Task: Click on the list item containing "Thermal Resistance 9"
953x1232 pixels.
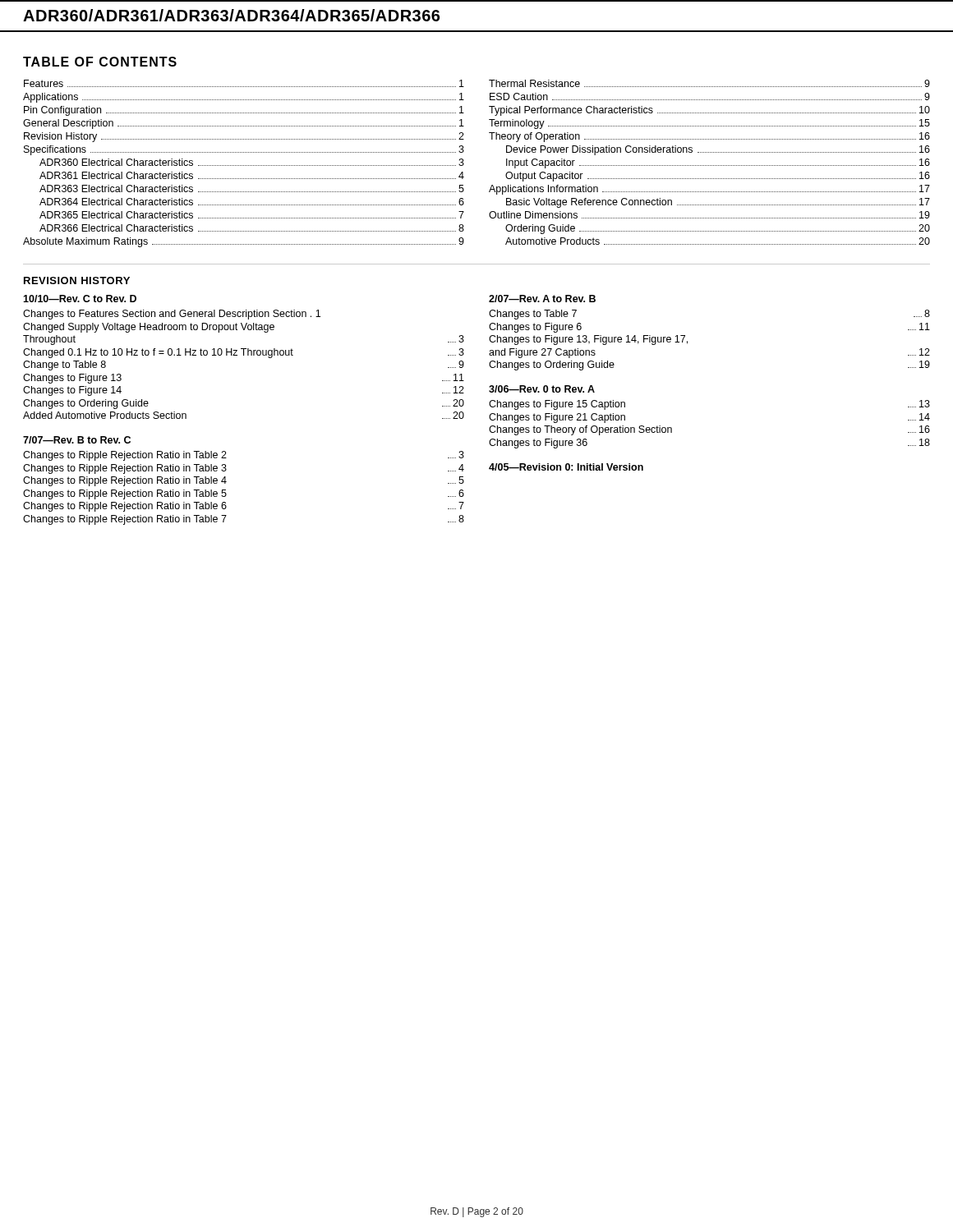Action: click(x=709, y=84)
